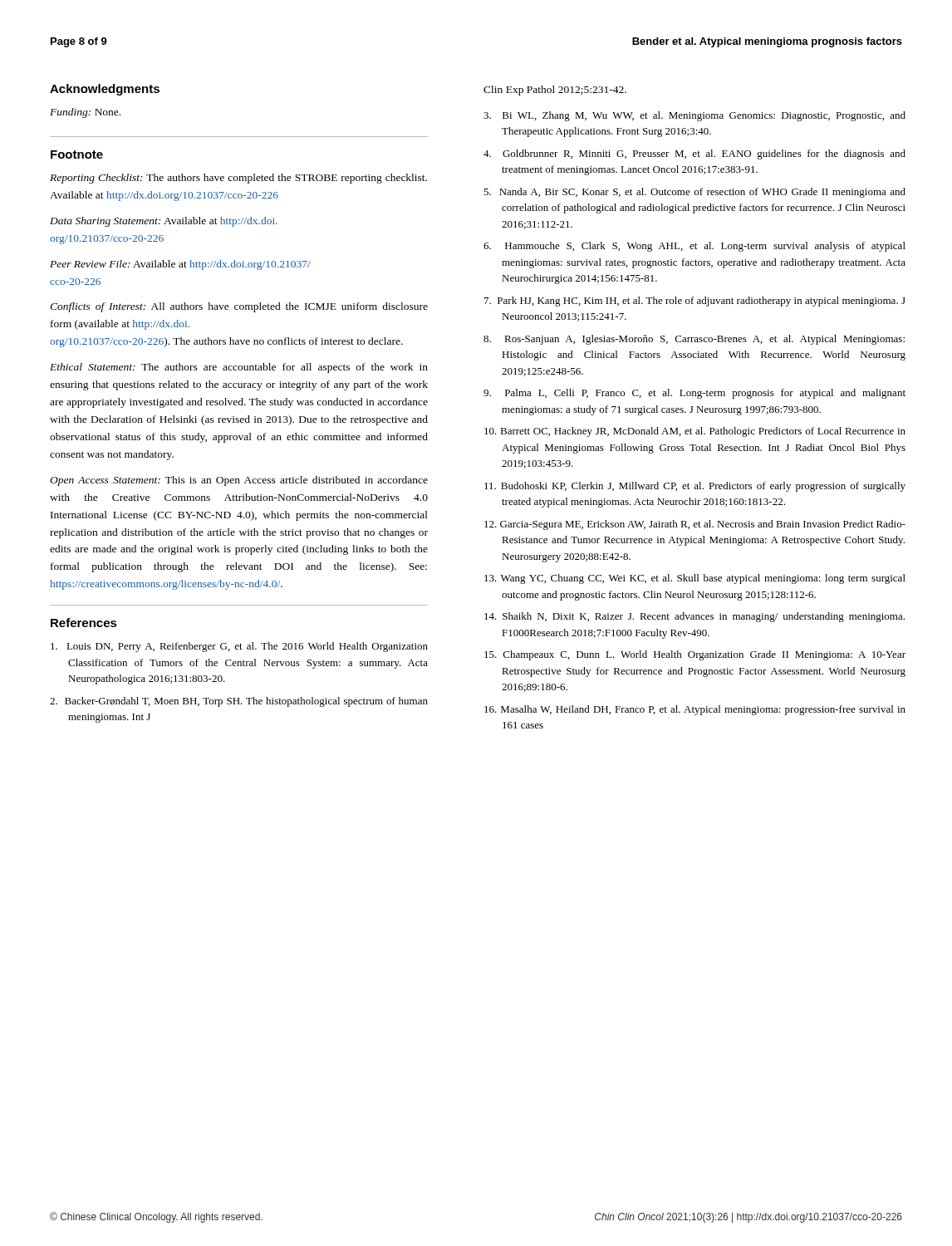Locate the passage starting "Clin Exp Pathol 2012;5:231-42."
952x1246 pixels.
[x=555, y=89]
